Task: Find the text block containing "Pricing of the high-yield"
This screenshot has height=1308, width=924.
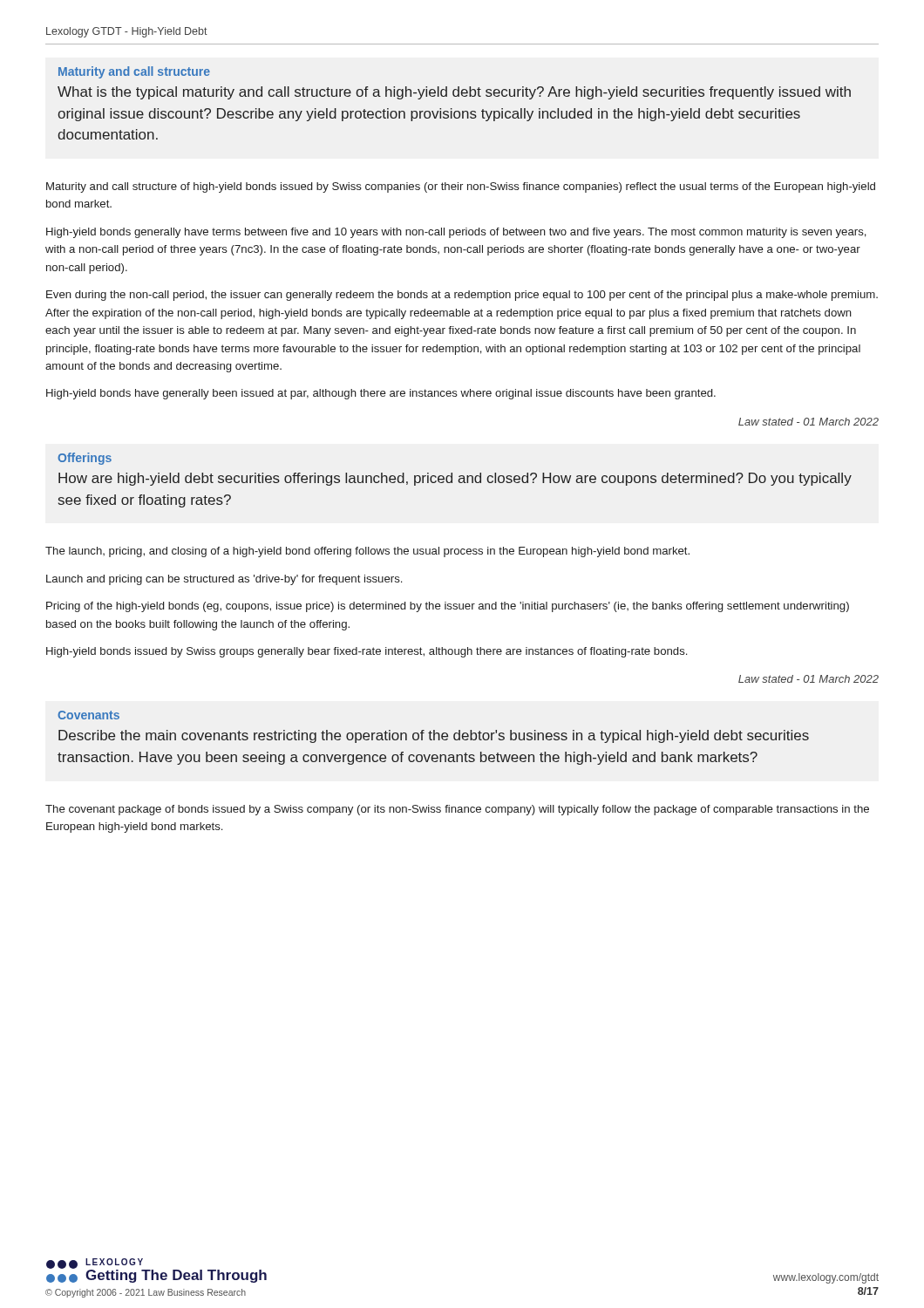Action: pyautogui.click(x=447, y=615)
